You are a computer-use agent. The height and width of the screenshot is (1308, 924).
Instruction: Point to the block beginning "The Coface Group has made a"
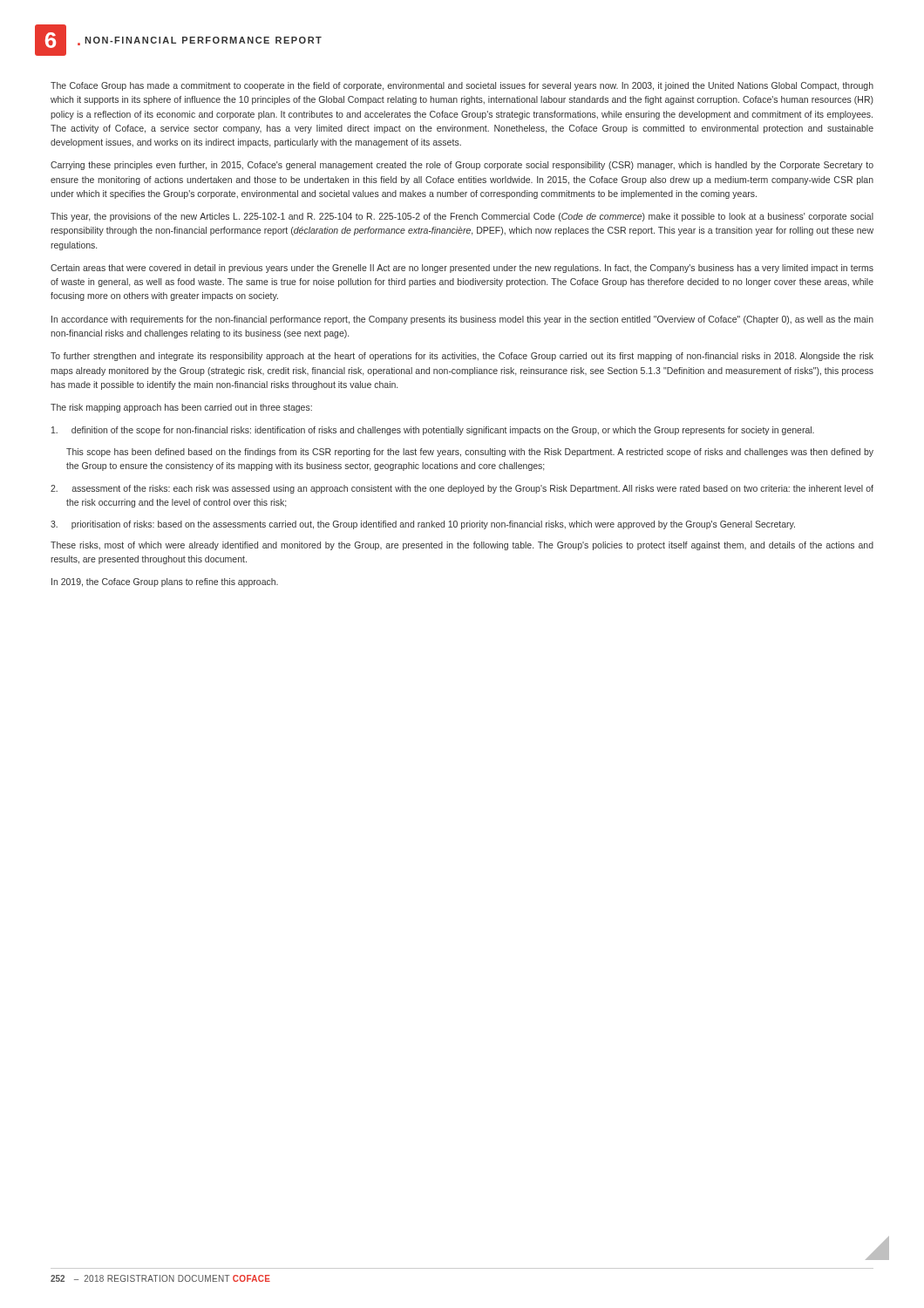pos(462,114)
